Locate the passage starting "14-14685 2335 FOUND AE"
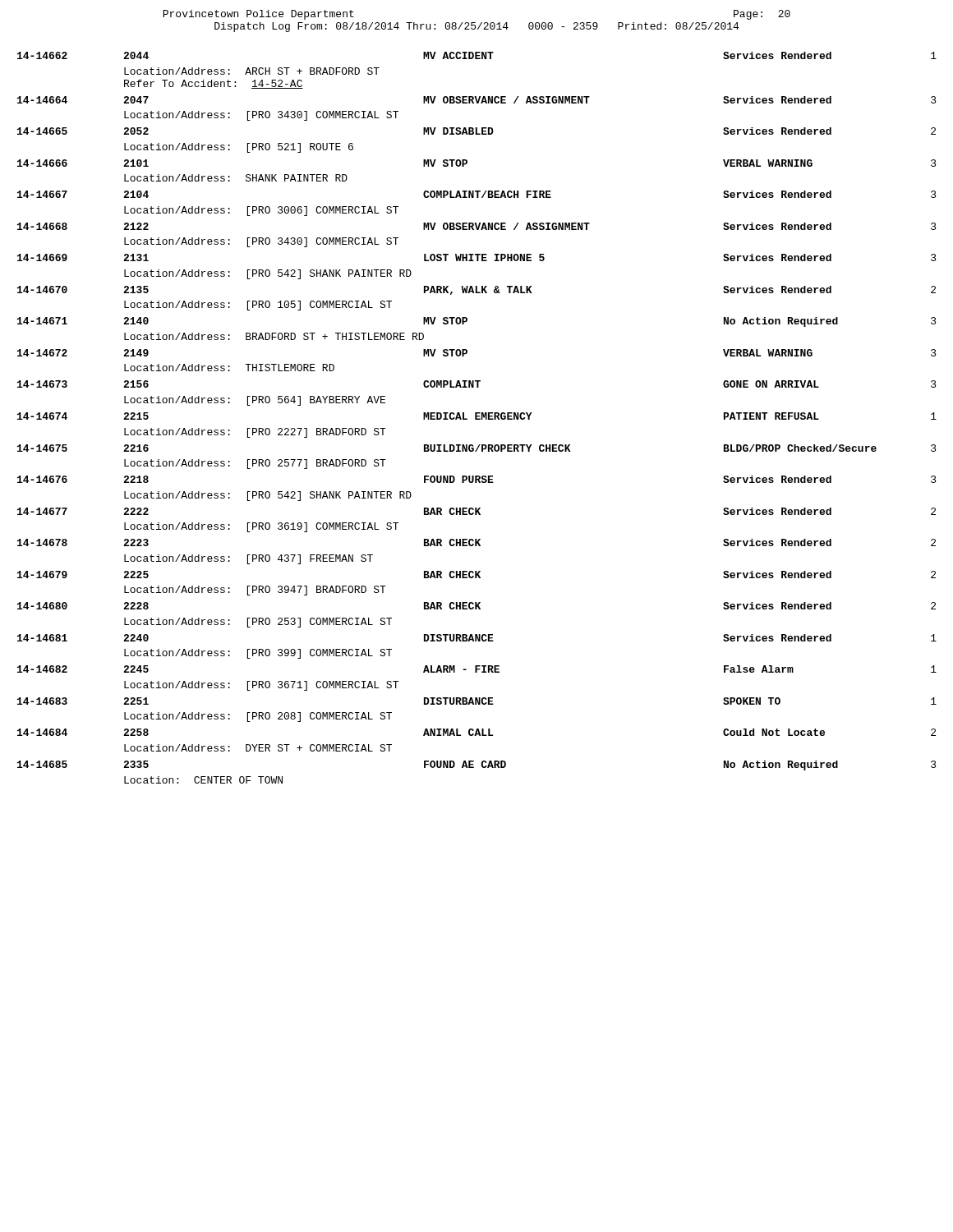This screenshot has height=1232, width=953. pos(476,772)
